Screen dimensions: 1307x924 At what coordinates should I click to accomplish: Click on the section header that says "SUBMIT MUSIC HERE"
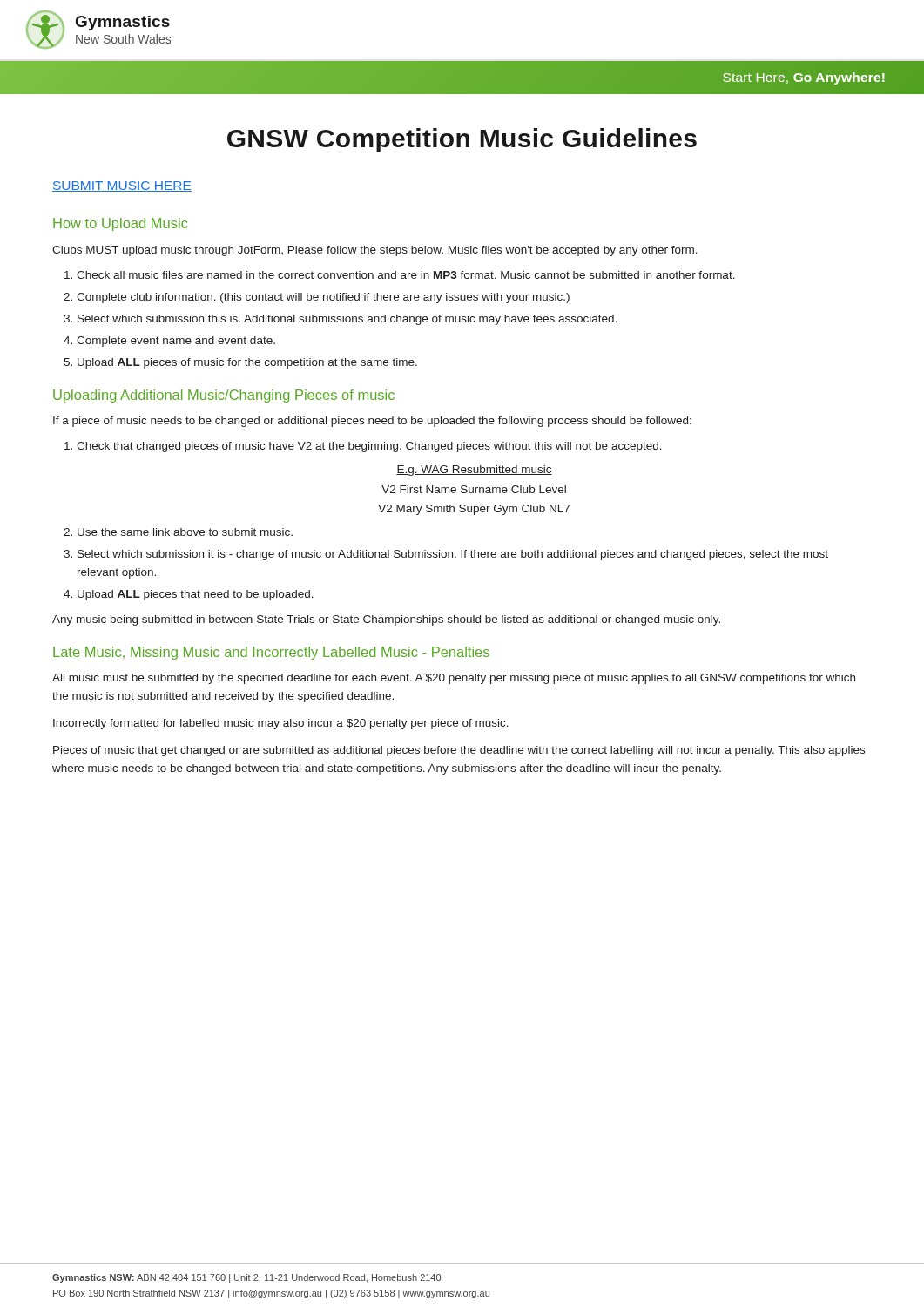coord(122,185)
